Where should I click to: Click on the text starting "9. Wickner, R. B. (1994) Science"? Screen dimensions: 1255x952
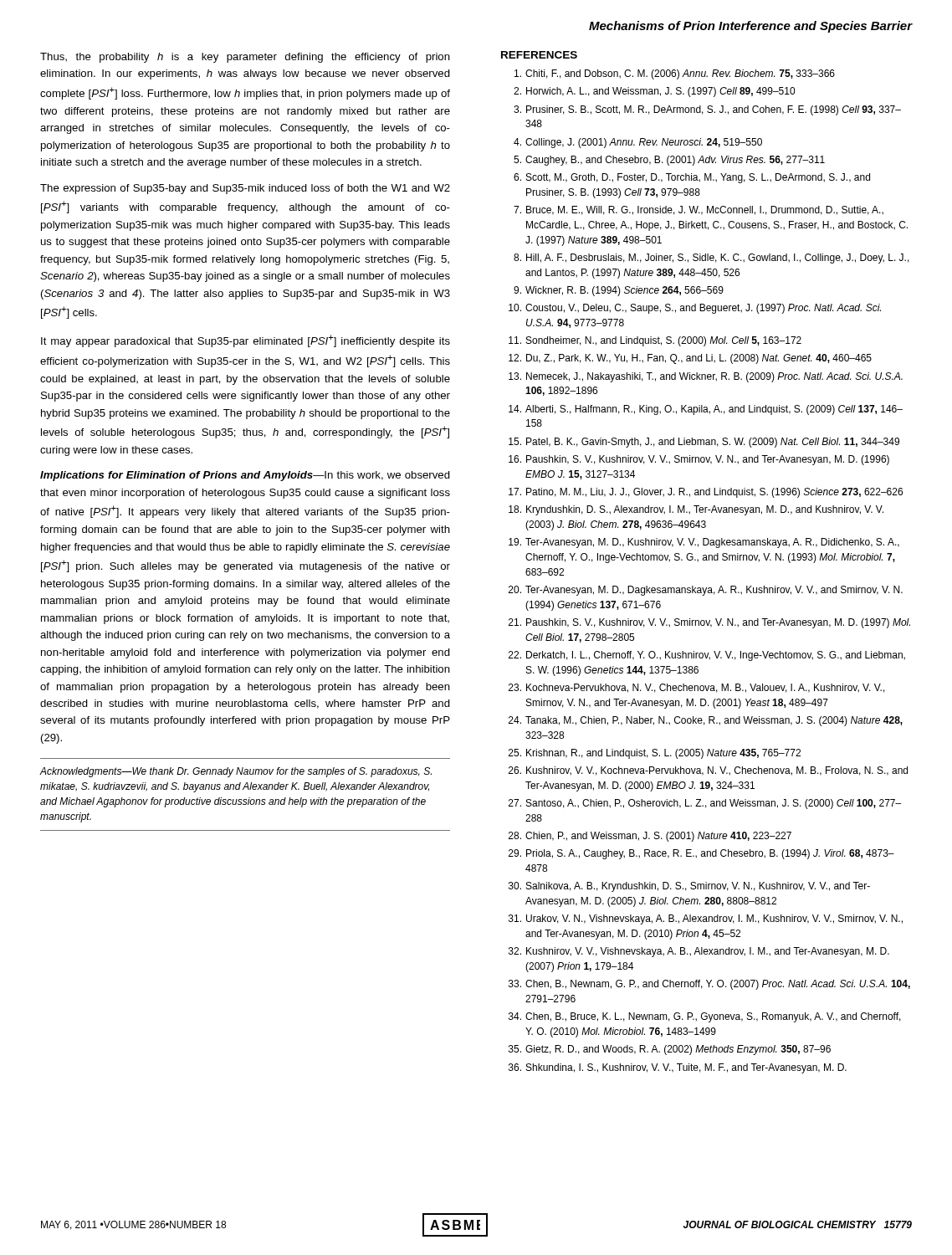[706, 291]
